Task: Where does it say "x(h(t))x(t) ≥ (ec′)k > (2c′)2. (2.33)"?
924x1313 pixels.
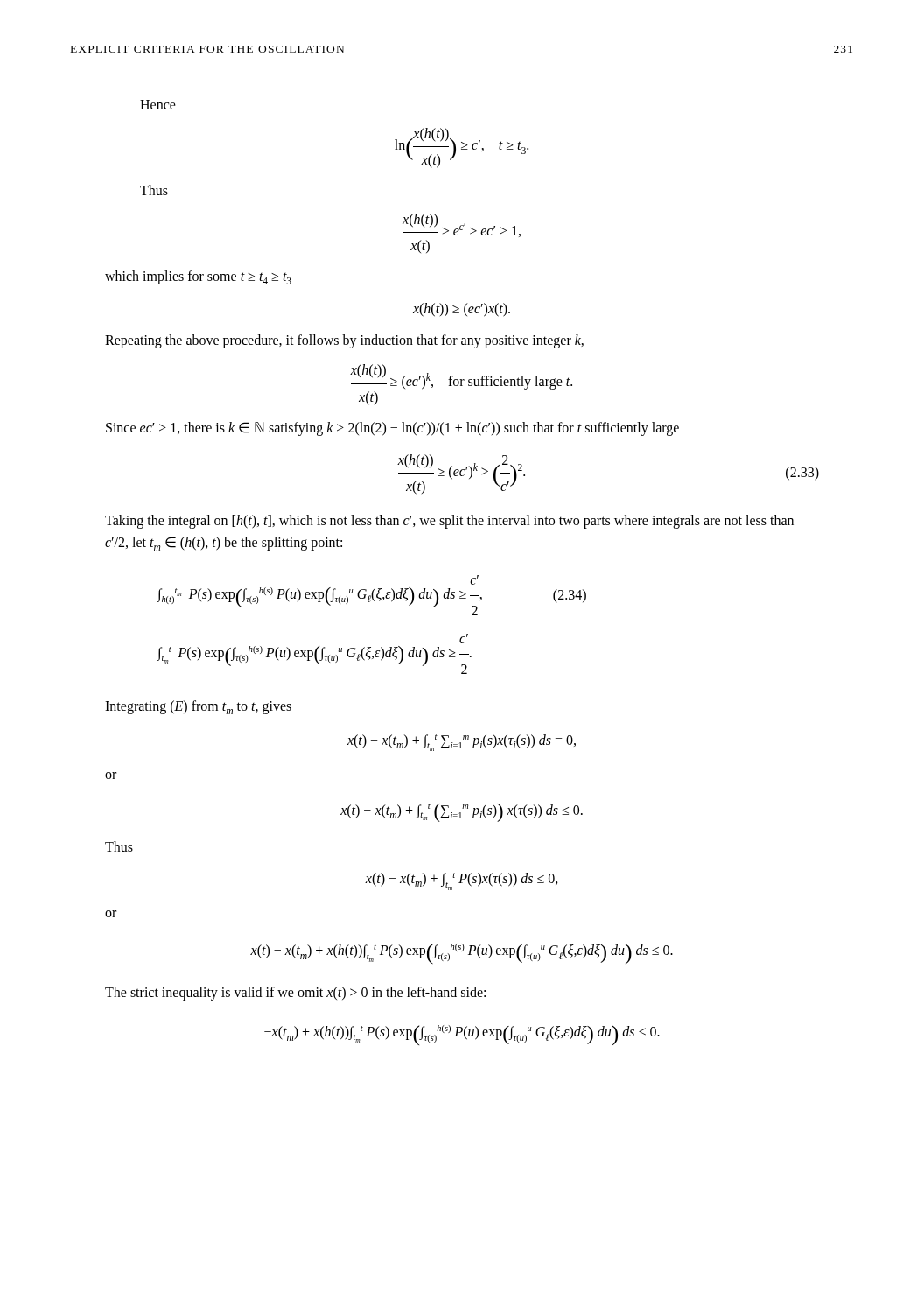Action: point(496,474)
